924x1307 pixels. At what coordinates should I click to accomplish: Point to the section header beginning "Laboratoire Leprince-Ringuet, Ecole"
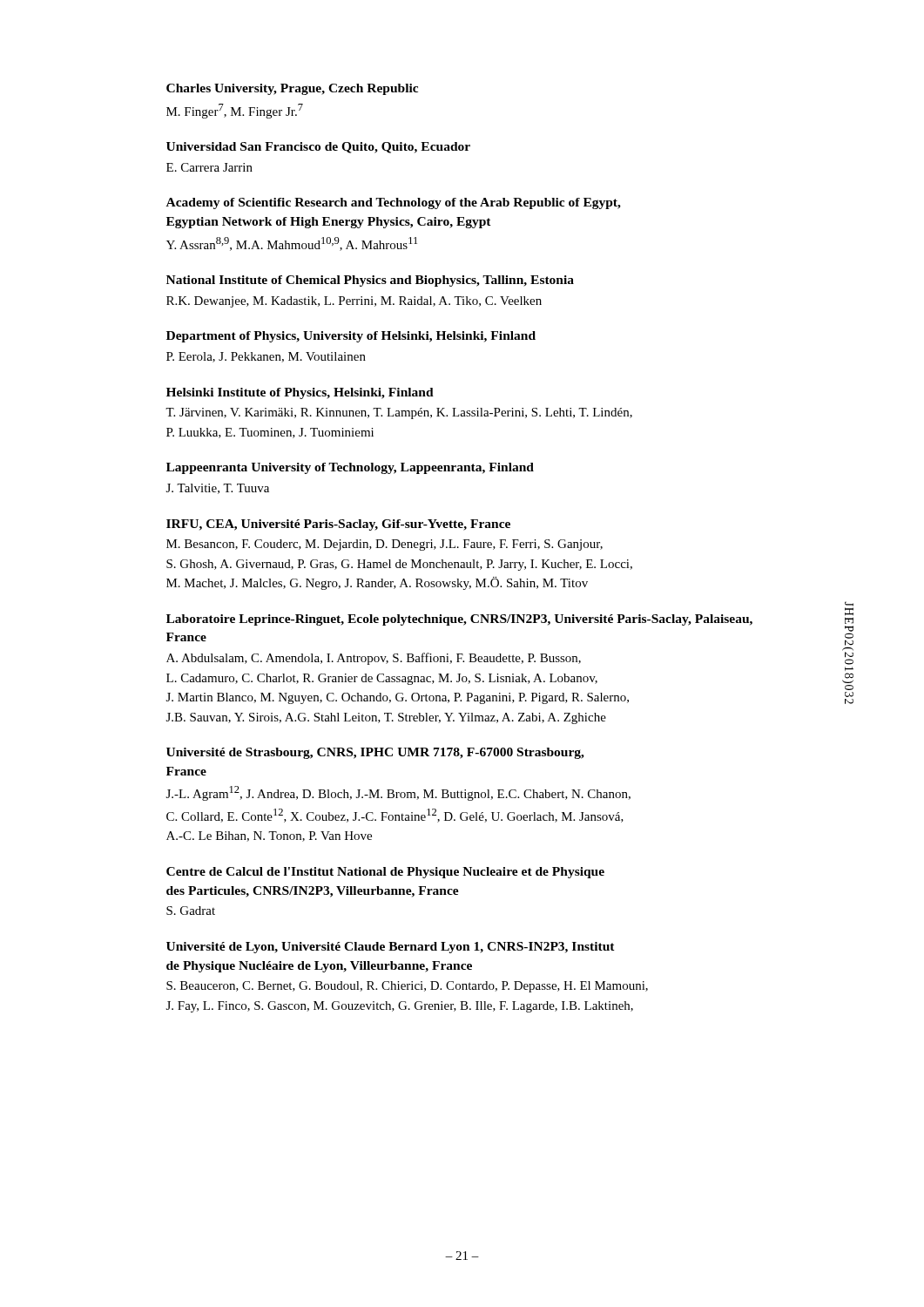pos(459,627)
